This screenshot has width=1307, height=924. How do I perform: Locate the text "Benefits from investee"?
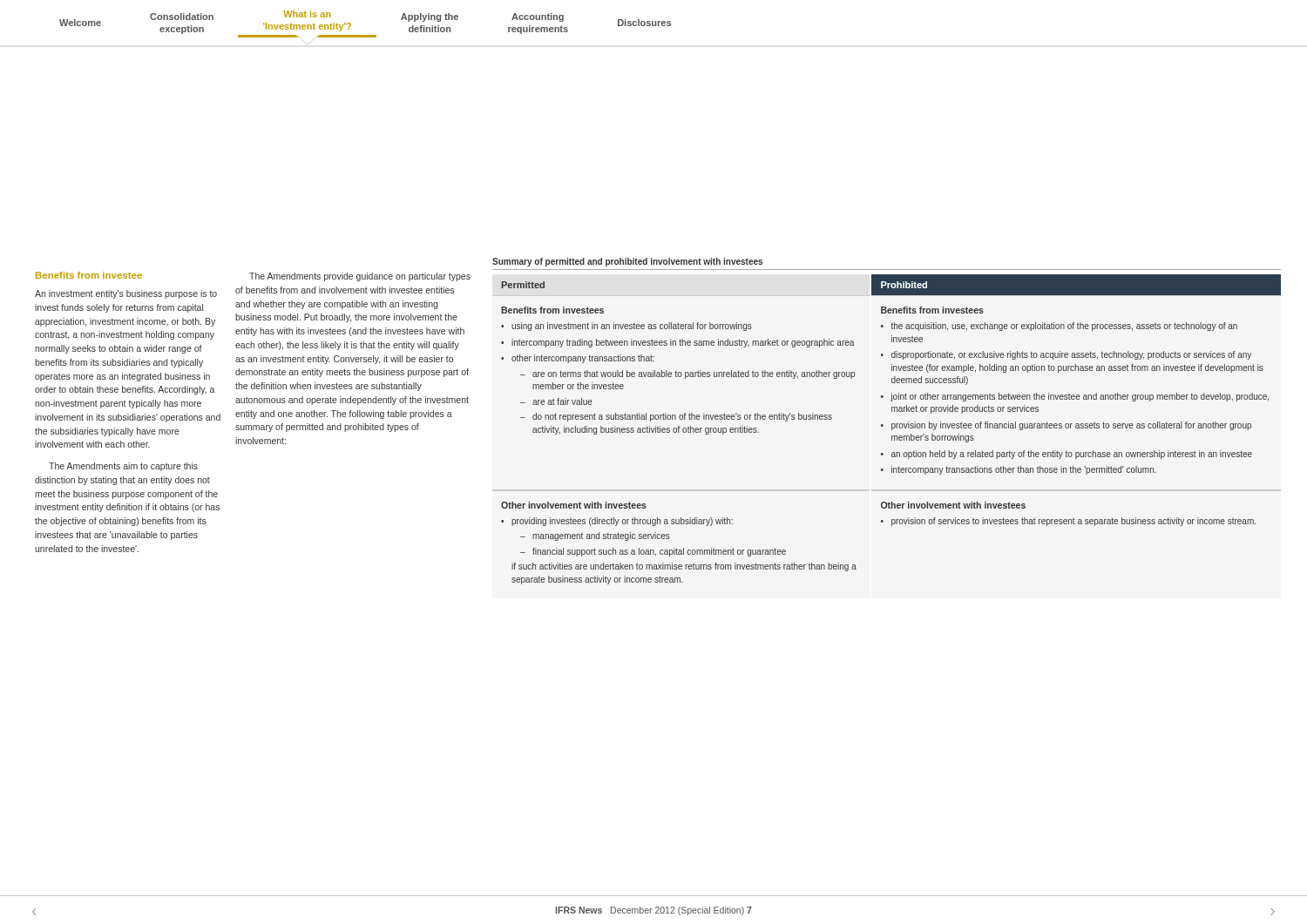pyautogui.click(x=89, y=275)
